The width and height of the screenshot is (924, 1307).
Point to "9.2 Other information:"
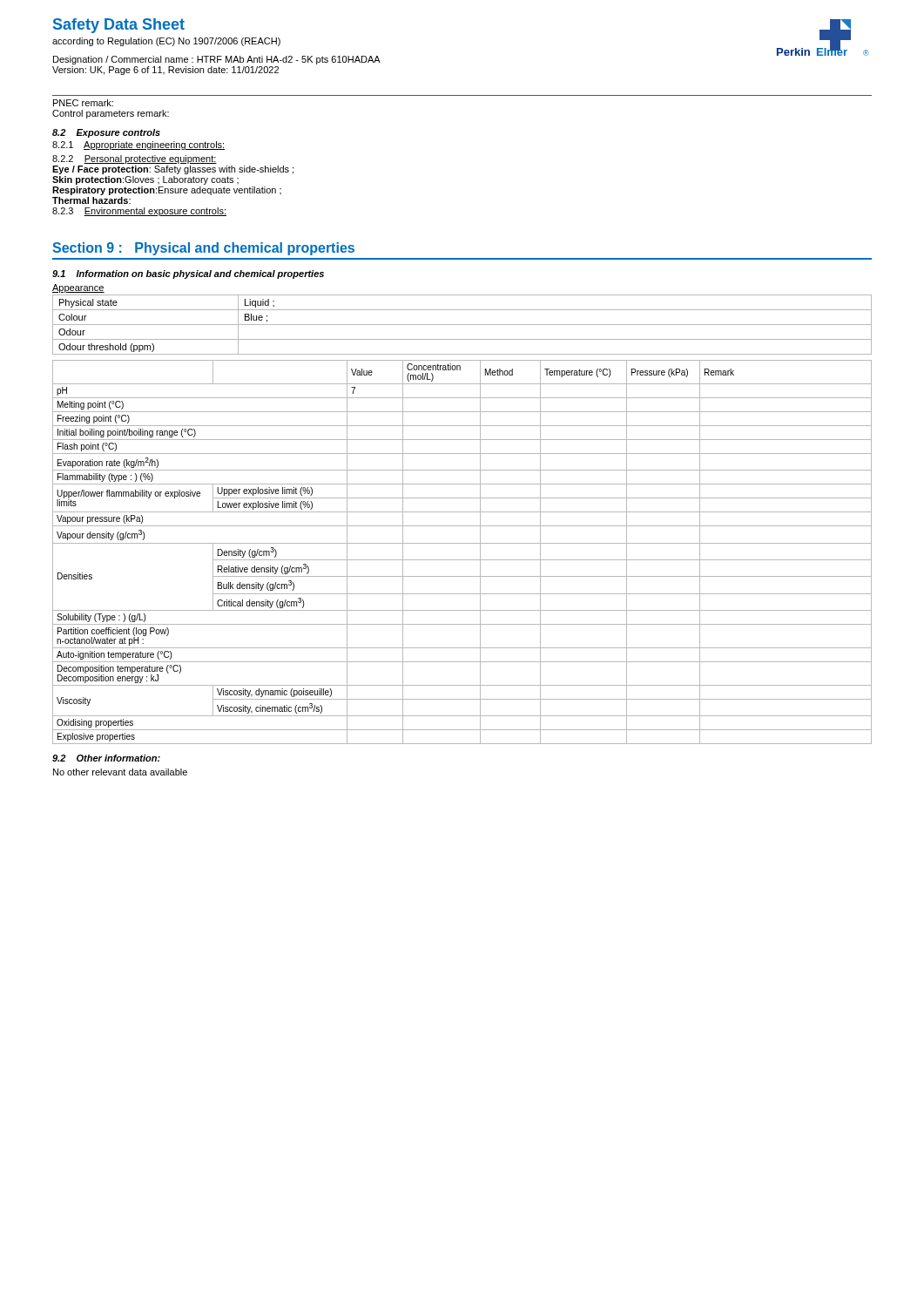tap(106, 758)
